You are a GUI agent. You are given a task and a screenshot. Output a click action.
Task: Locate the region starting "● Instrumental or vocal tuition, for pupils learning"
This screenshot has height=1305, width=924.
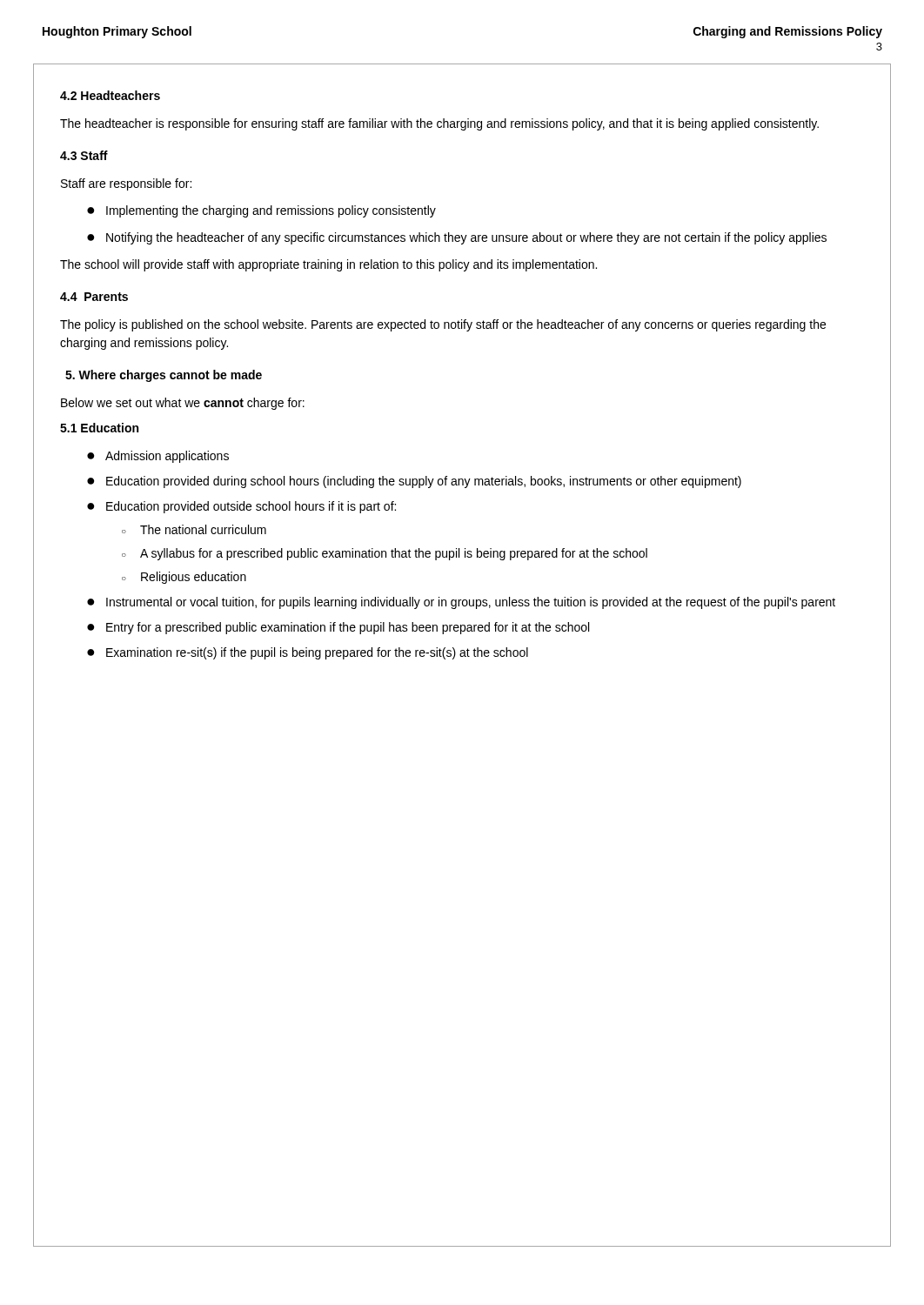click(x=461, y=603)
